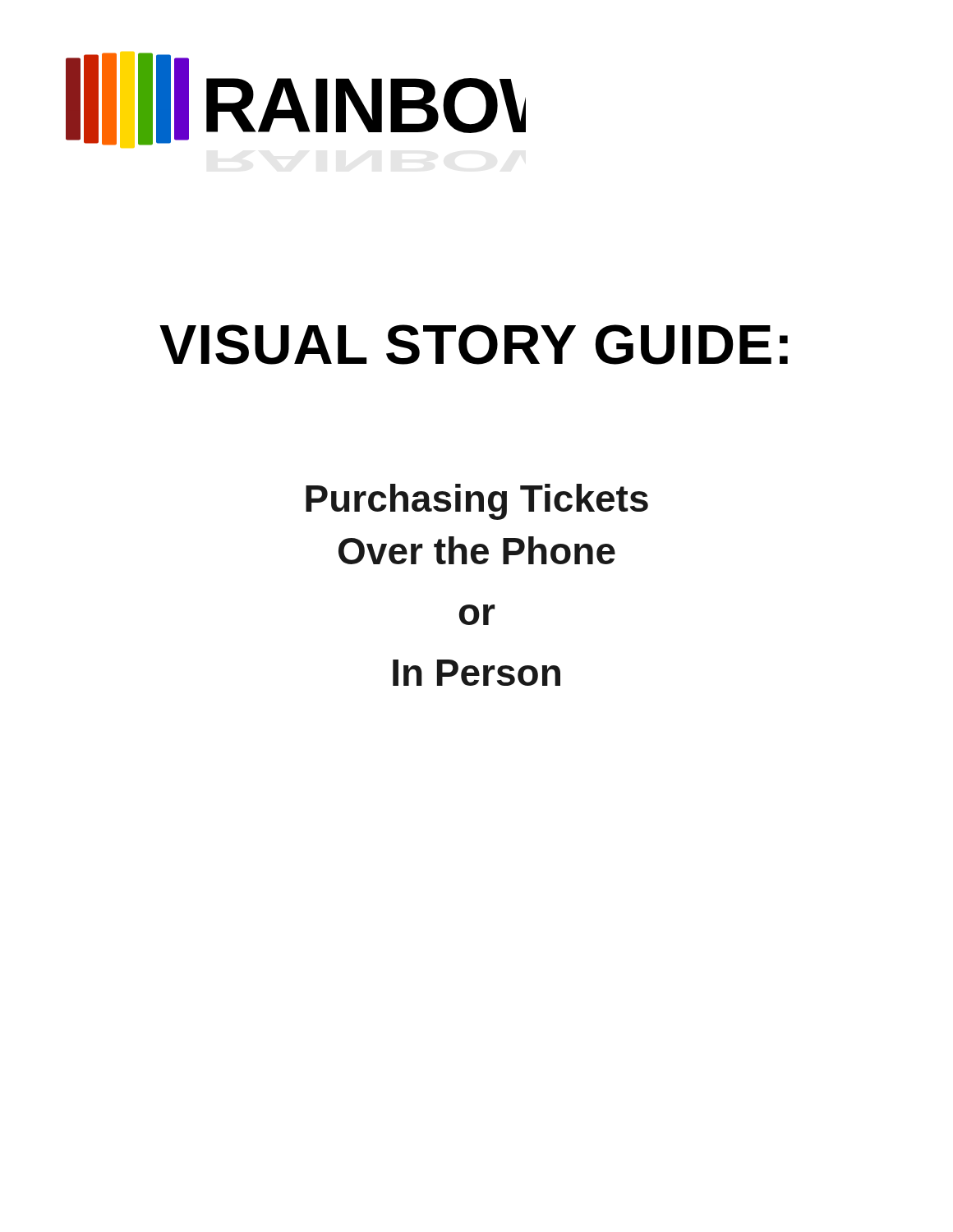Locate the section header that says "Purchasing Tickets Over the Phone or"
Viewport: 953px width, 1232px height.
[477, 502]
